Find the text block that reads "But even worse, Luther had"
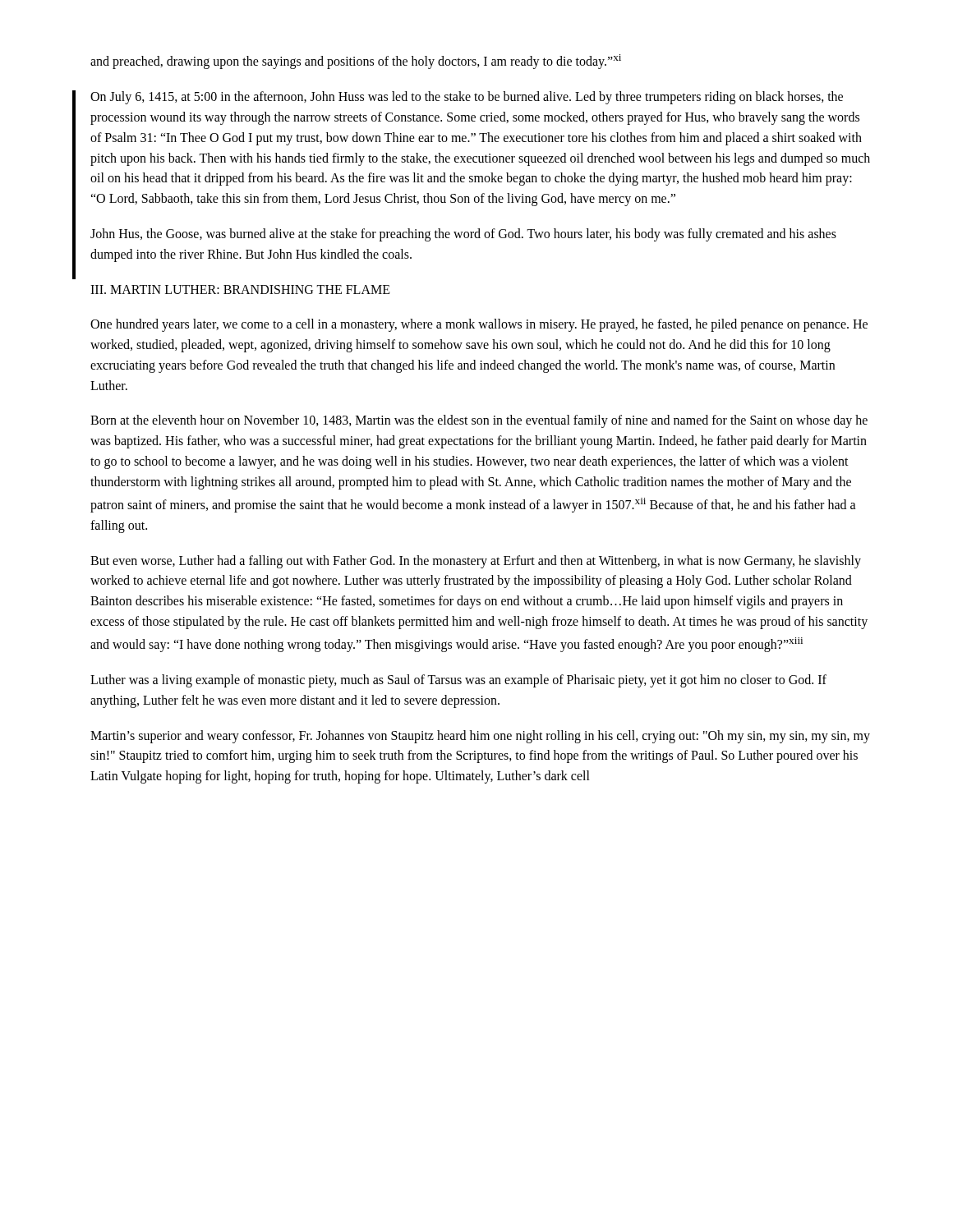 coord(479,602)
